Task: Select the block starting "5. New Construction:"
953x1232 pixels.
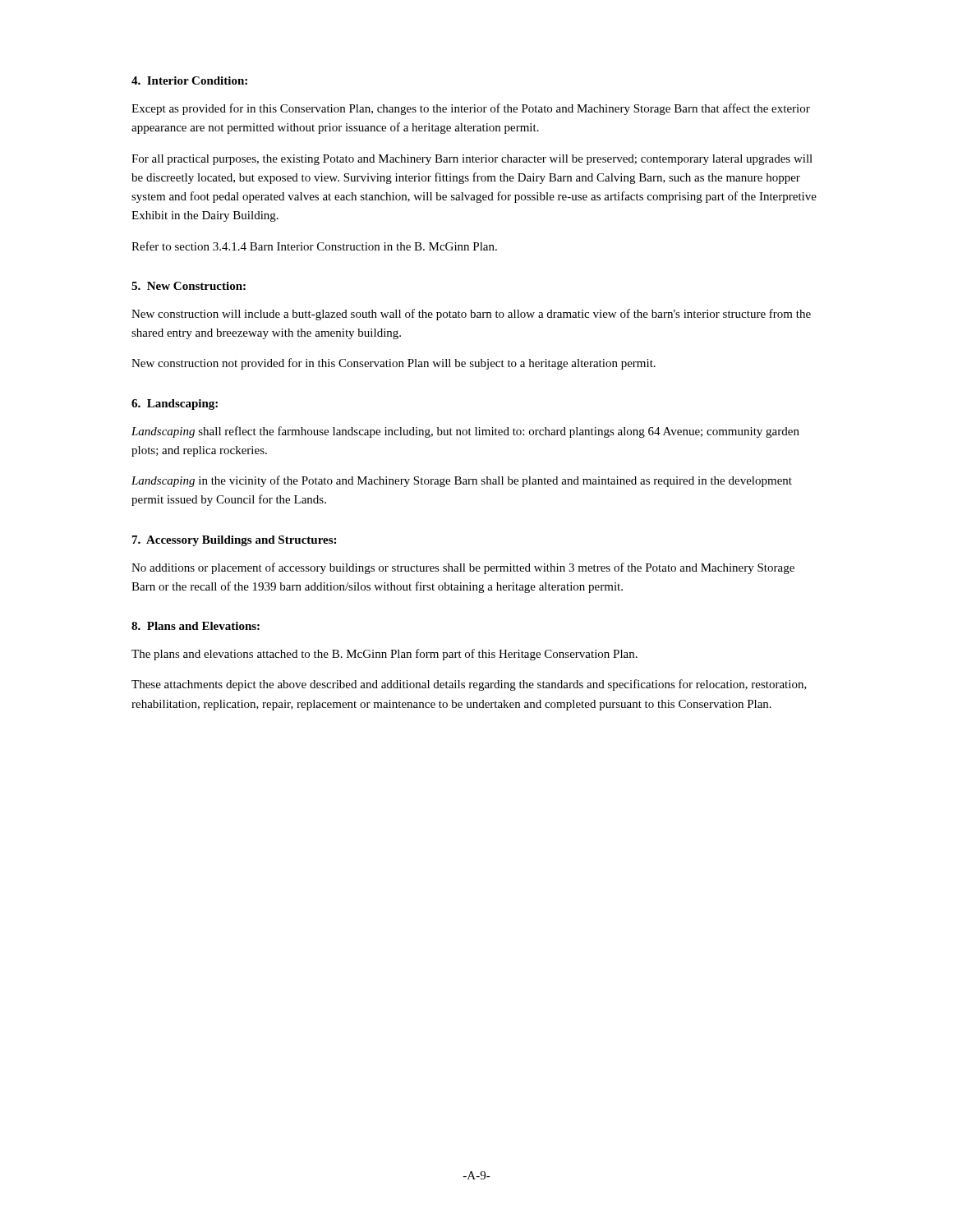Action: (189, 286)
